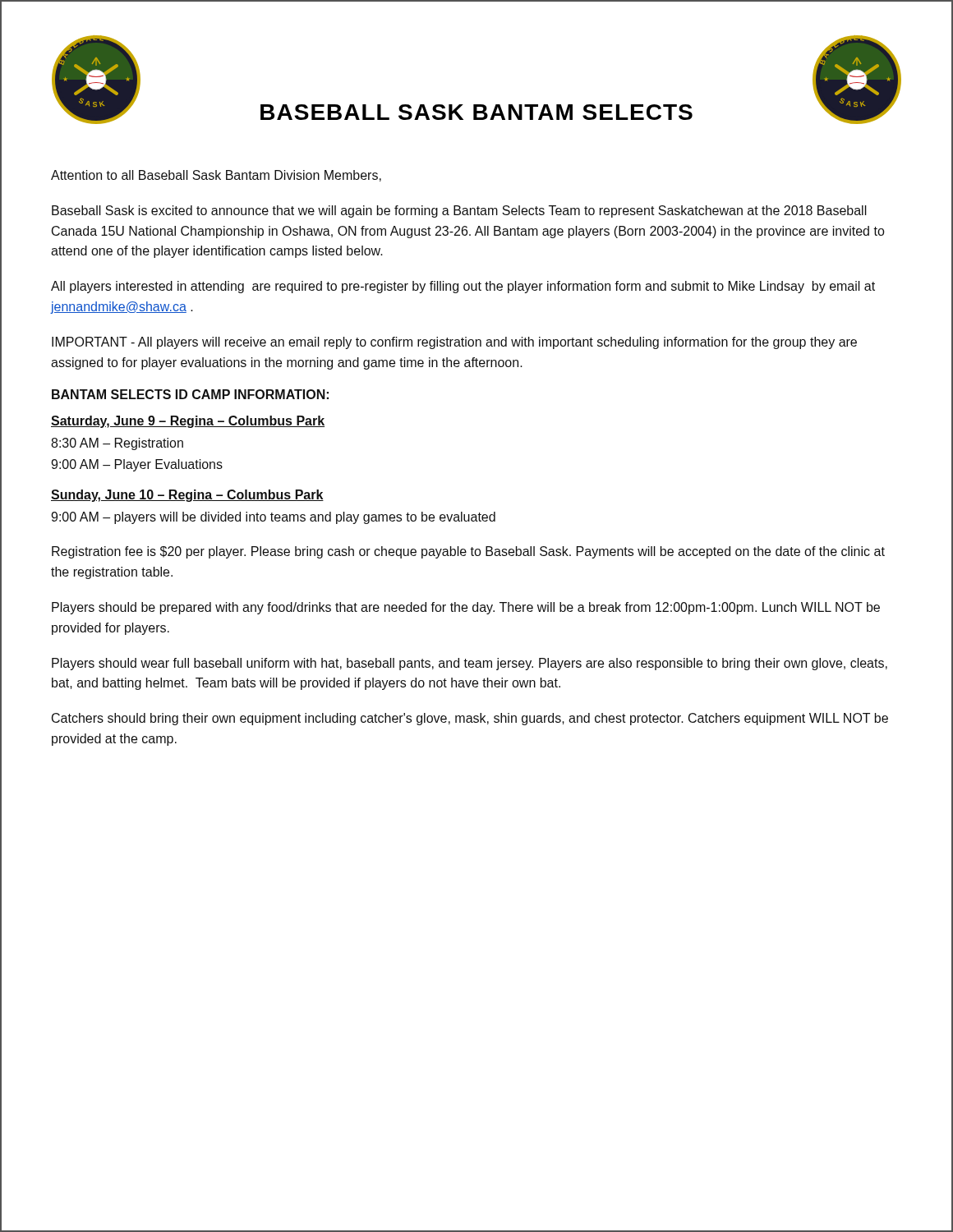Locate the list item with the text "8:30 AM – Registration"
This screenshot has height=1232, width=953.
coord(117,443)
